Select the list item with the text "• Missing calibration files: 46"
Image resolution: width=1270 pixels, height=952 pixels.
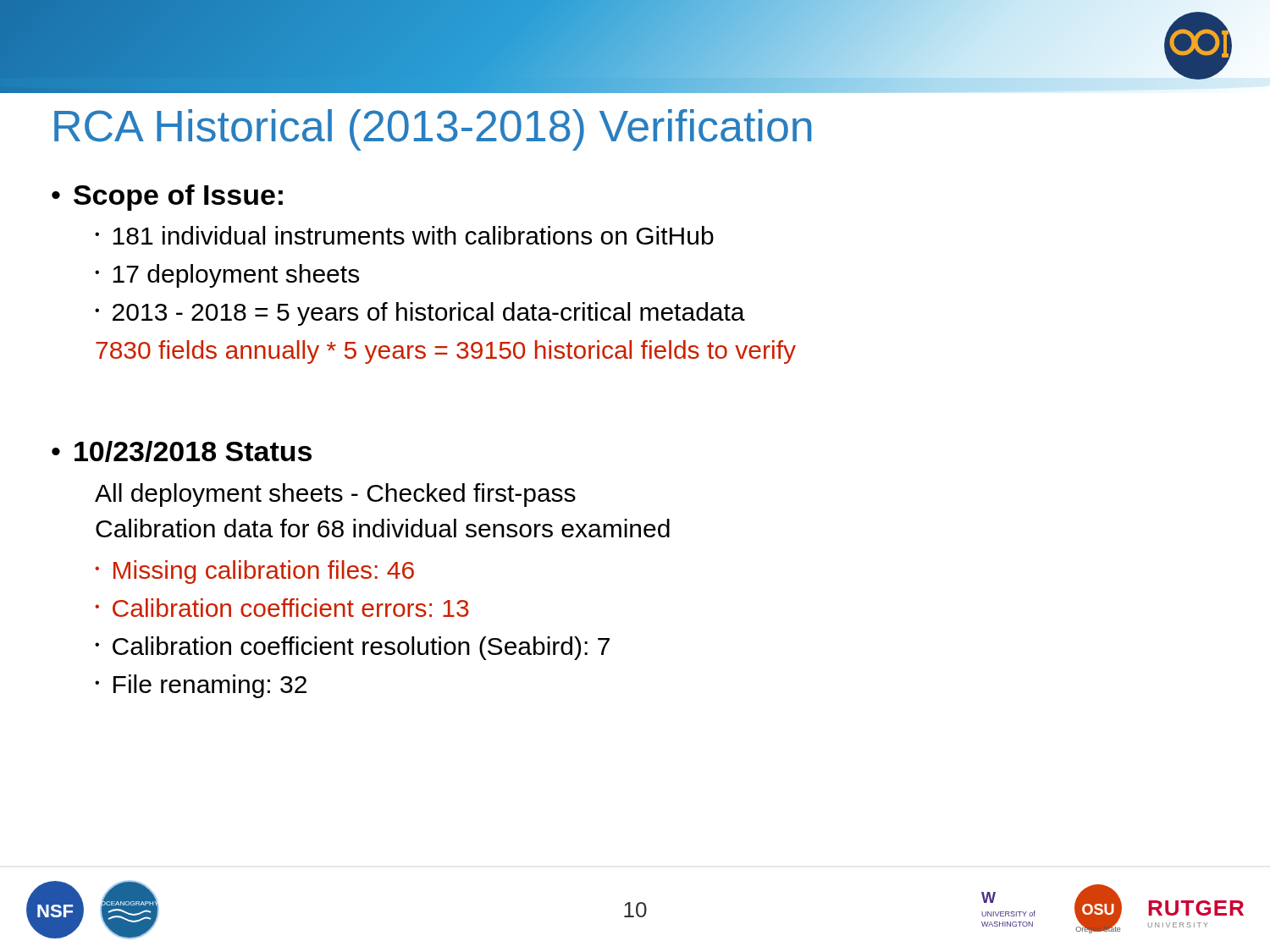[255, 570]
